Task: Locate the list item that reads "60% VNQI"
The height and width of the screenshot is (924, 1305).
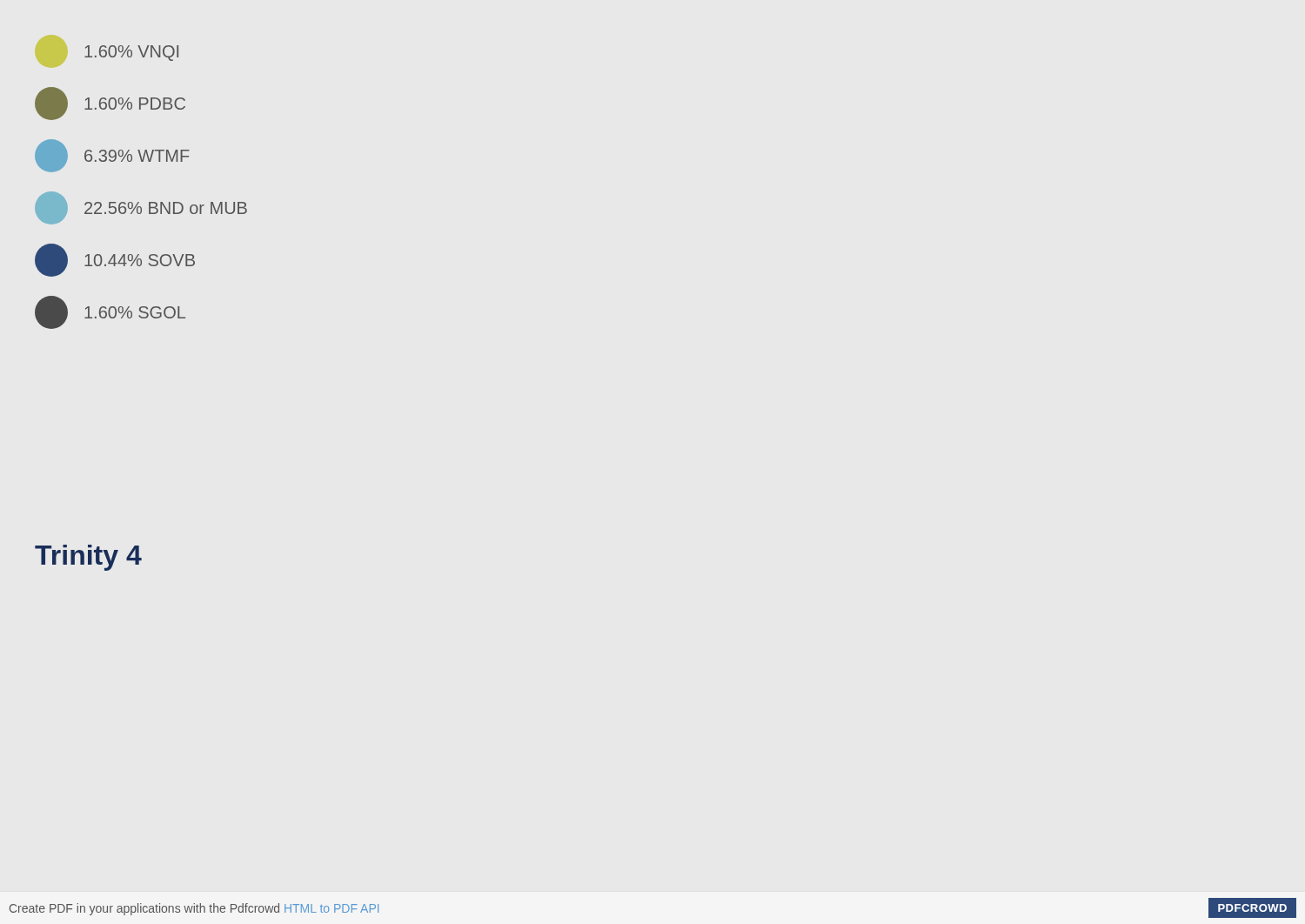Action: 108,51
